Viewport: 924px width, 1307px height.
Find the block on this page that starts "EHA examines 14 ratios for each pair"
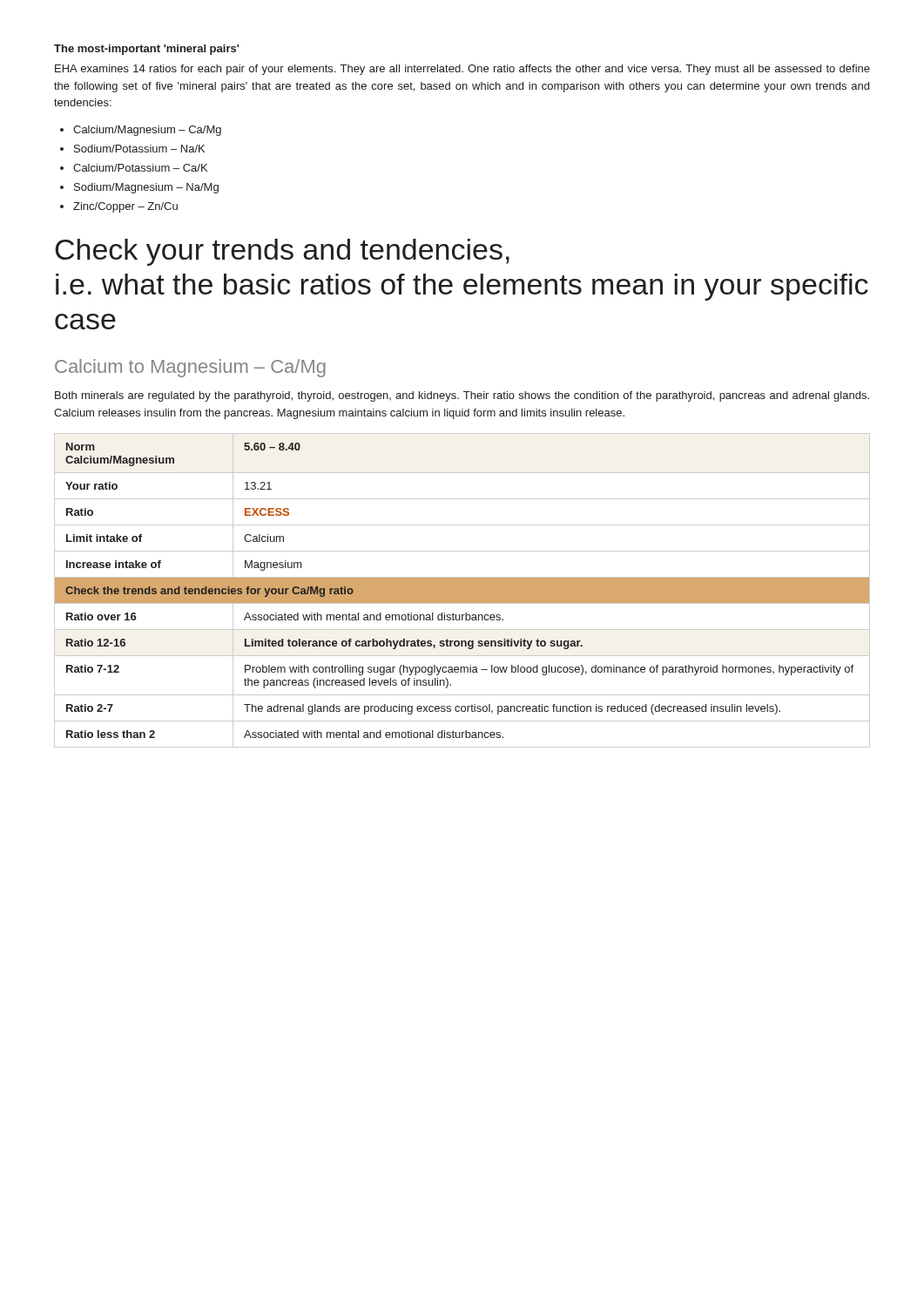coord(462,85)
